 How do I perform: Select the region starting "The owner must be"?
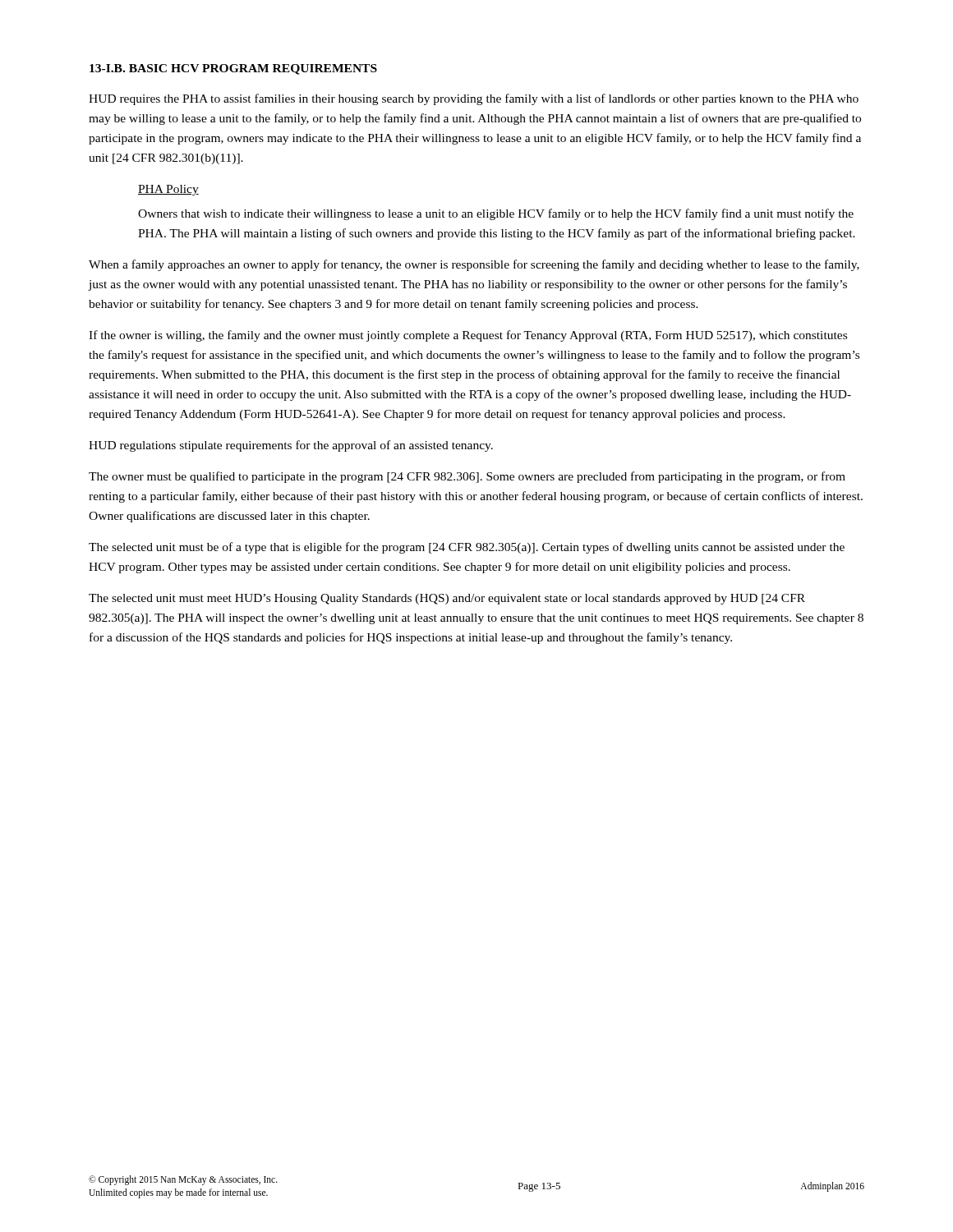coord(476,496)
